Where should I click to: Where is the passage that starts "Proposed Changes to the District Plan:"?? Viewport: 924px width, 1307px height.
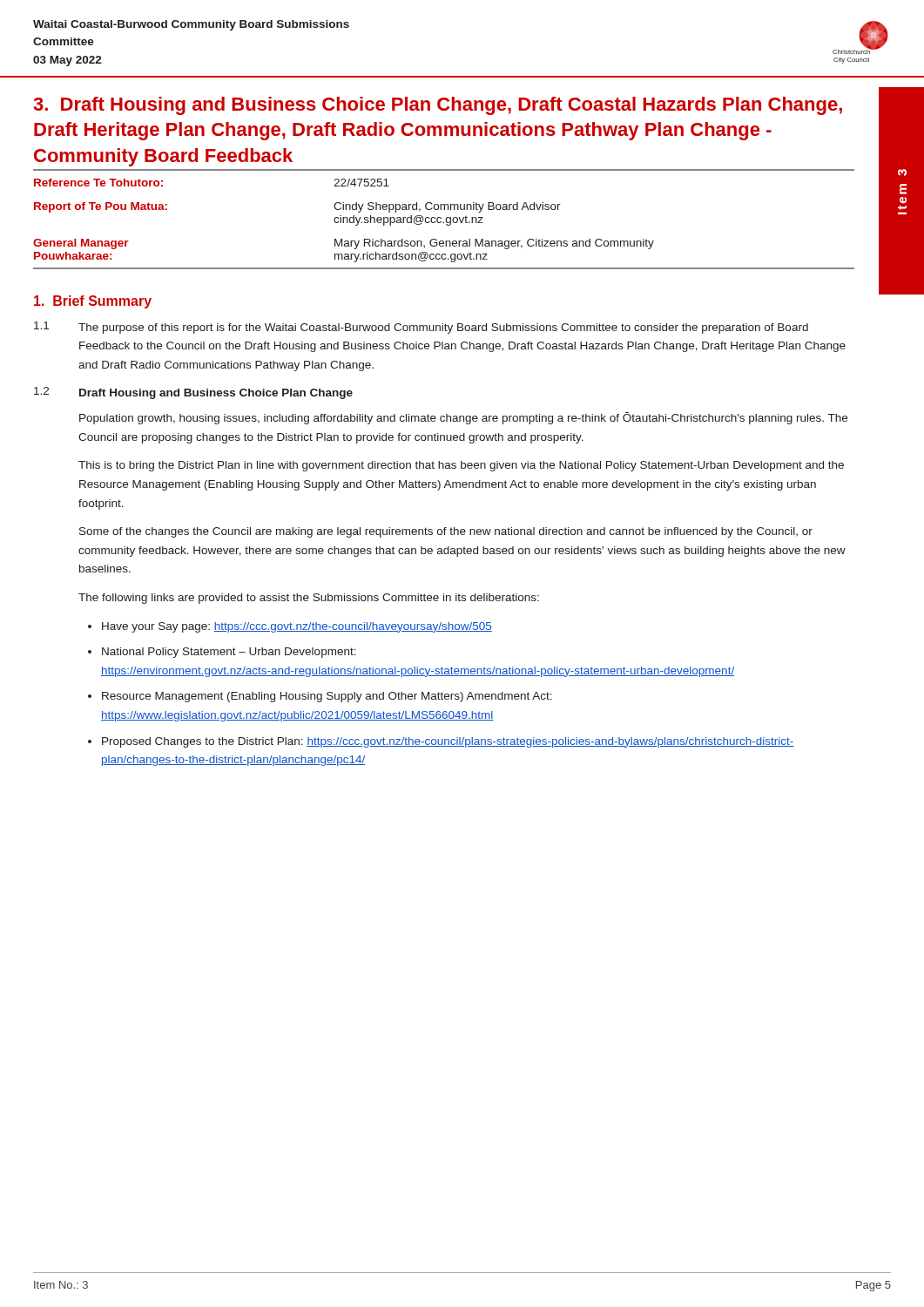pyautogui.click(x=447, y=750)
